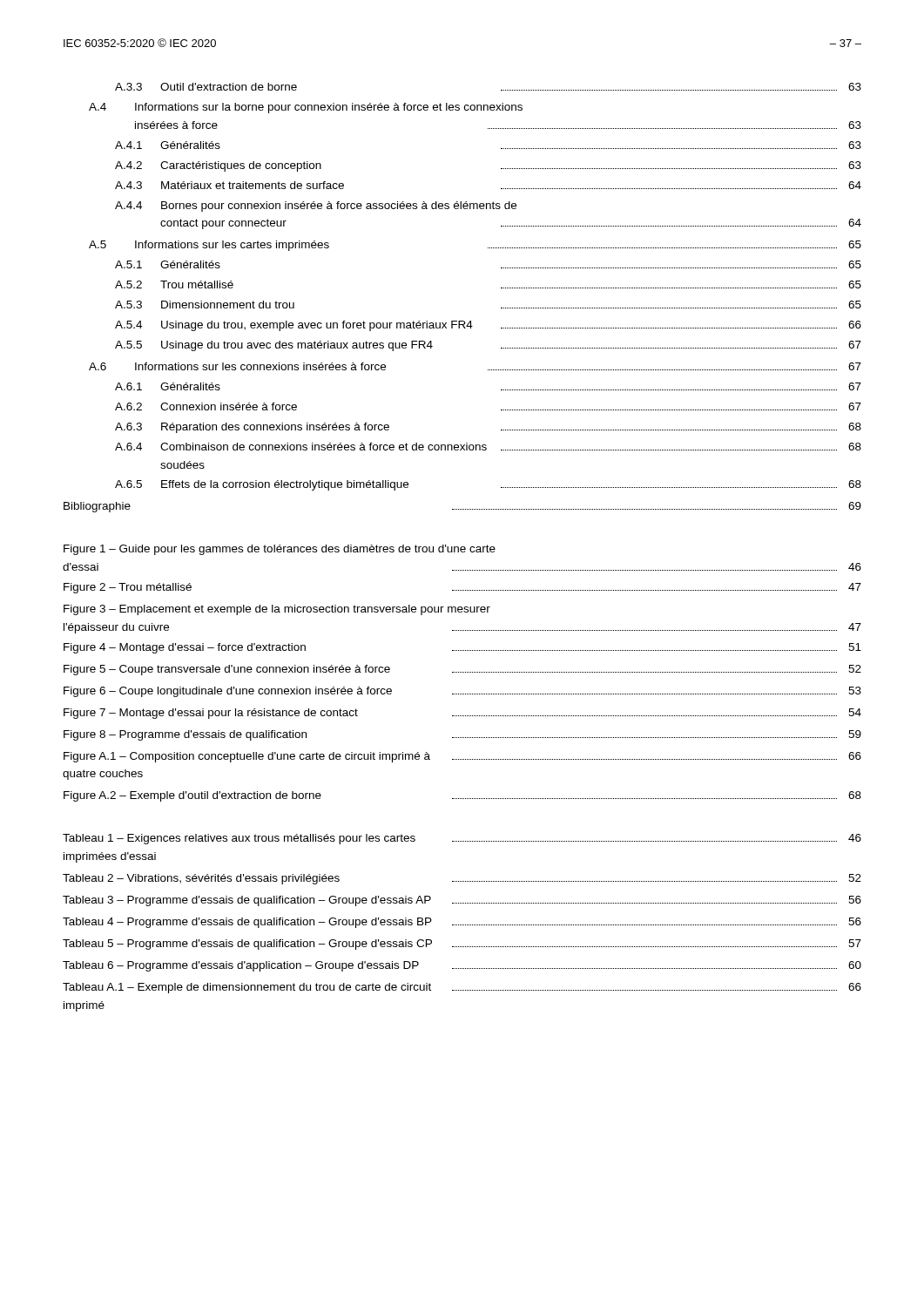The width and height of the screenshot is (924, 1307).
Task: Select the block starting "Figure A.2 – Exemple d'outil"
Action: [462, 796]
